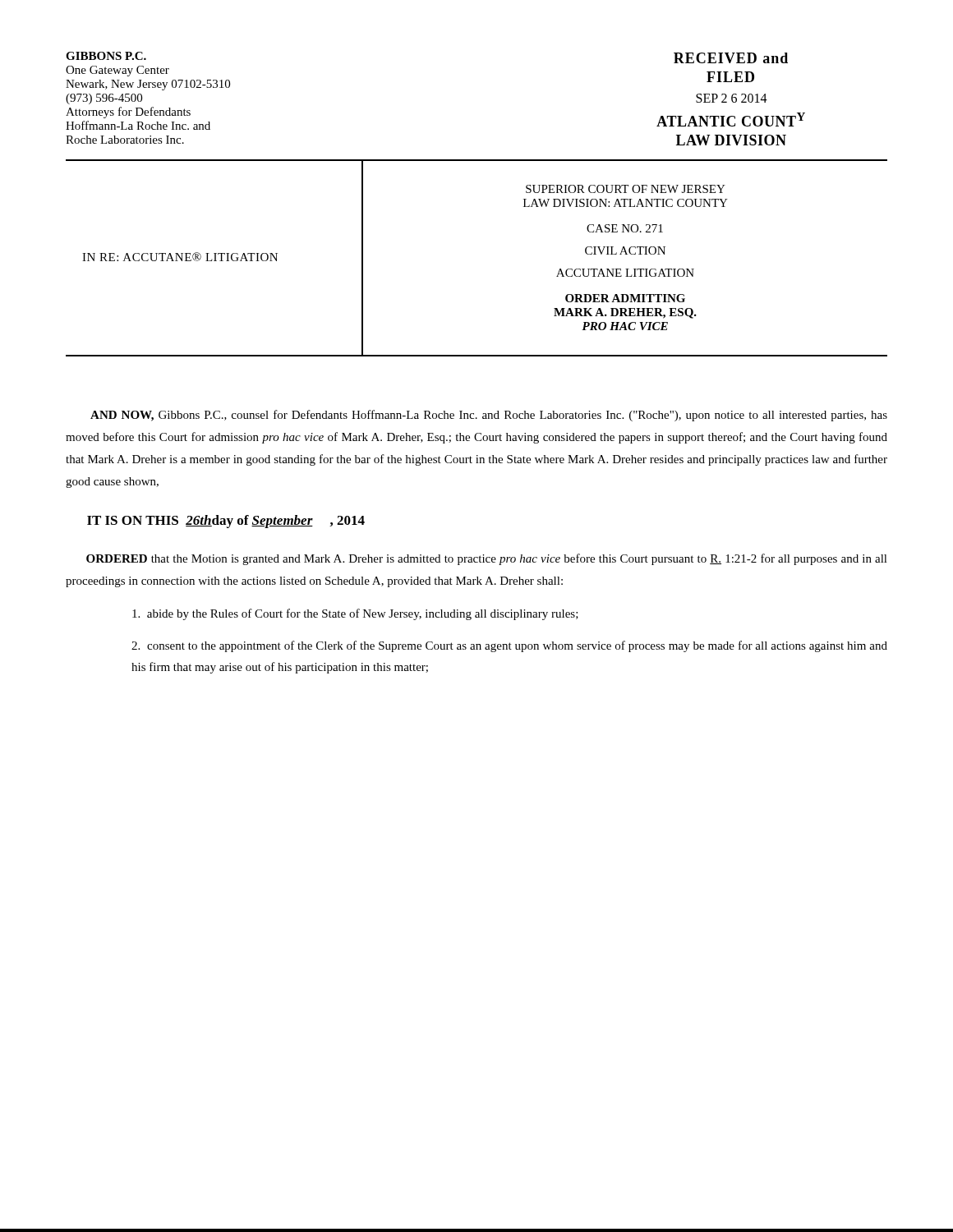Select the text starting "AND NOW, Gibbons P.C., counsel for"
This screenshot has height=1232, width=953.
476,448
